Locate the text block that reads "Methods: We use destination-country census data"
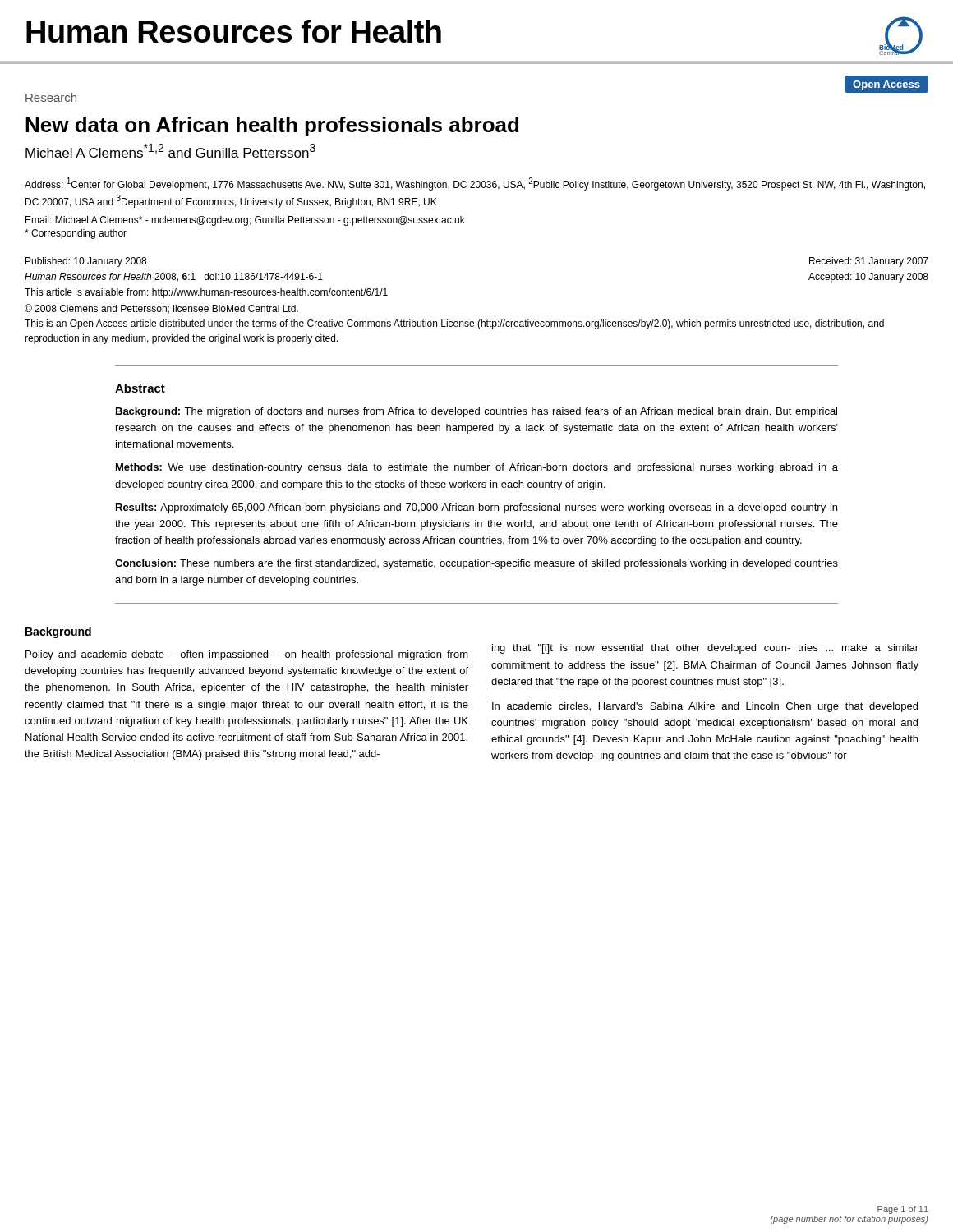The height and width of the screenshot is (1232, 953). tap(476, 476)
